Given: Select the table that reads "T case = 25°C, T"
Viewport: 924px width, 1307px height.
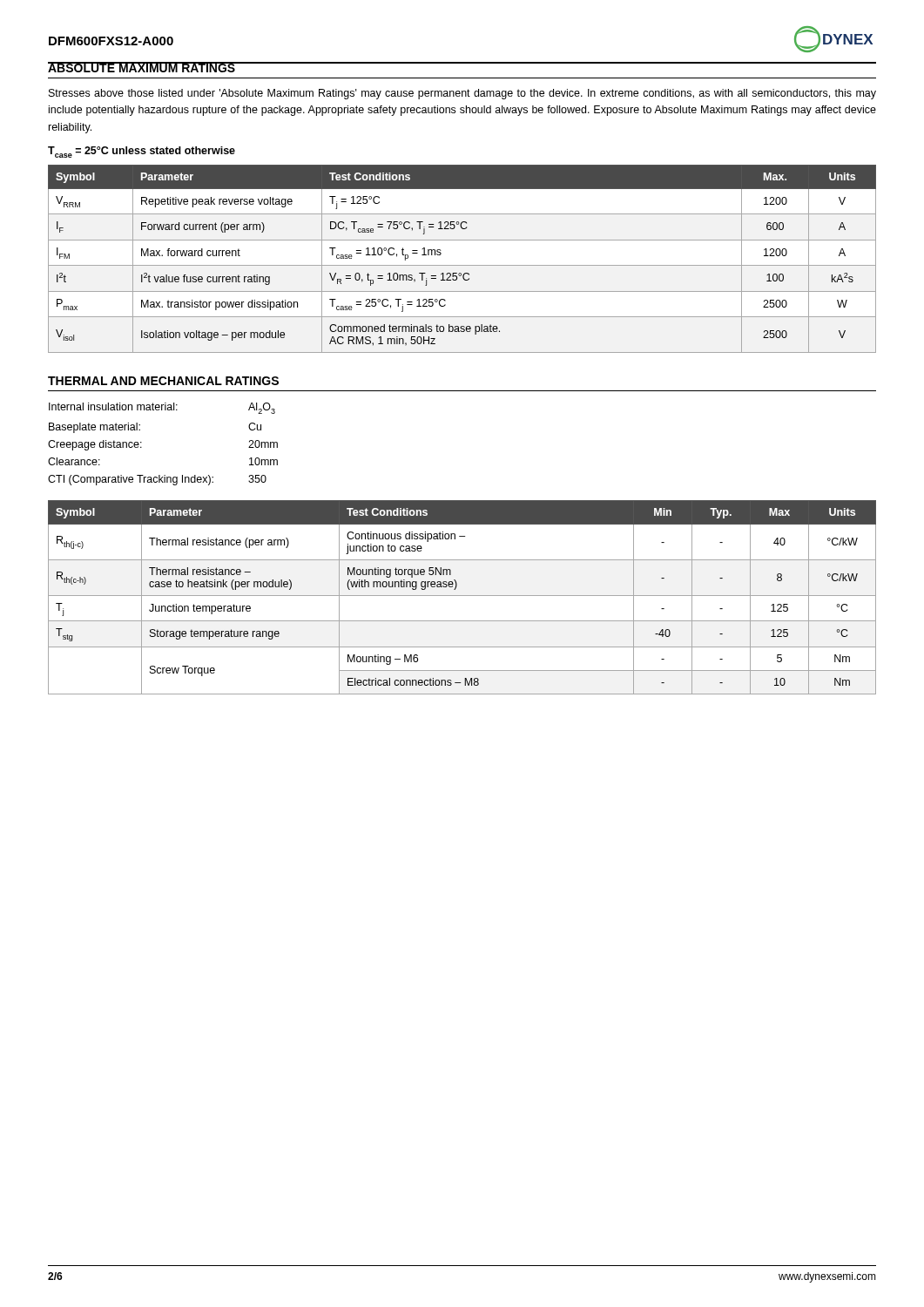Looking at the screenshot, I should click(462, 259).
